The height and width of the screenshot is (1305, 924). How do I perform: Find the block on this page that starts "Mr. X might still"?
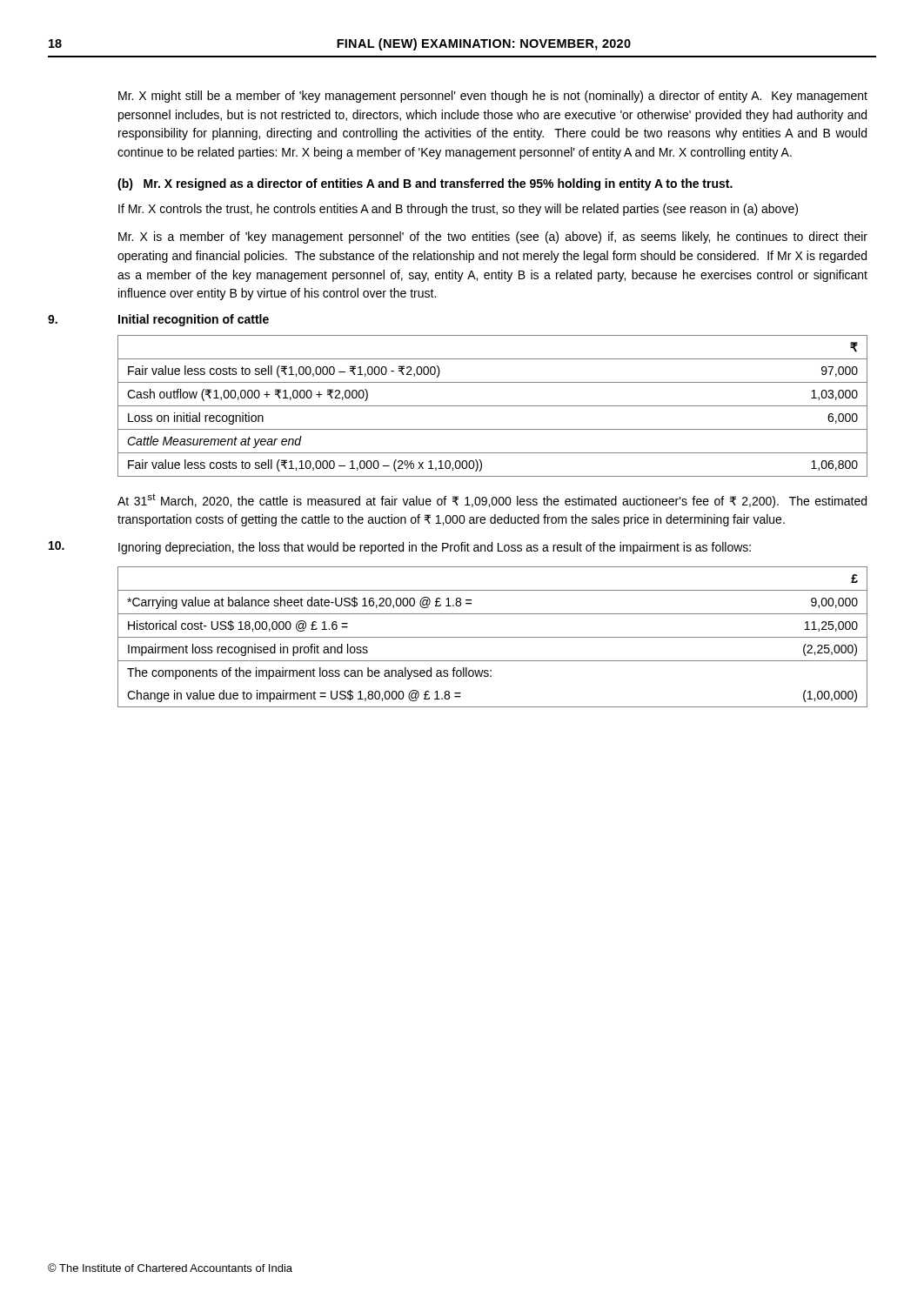pyautogui.click(x=492, y=124)
